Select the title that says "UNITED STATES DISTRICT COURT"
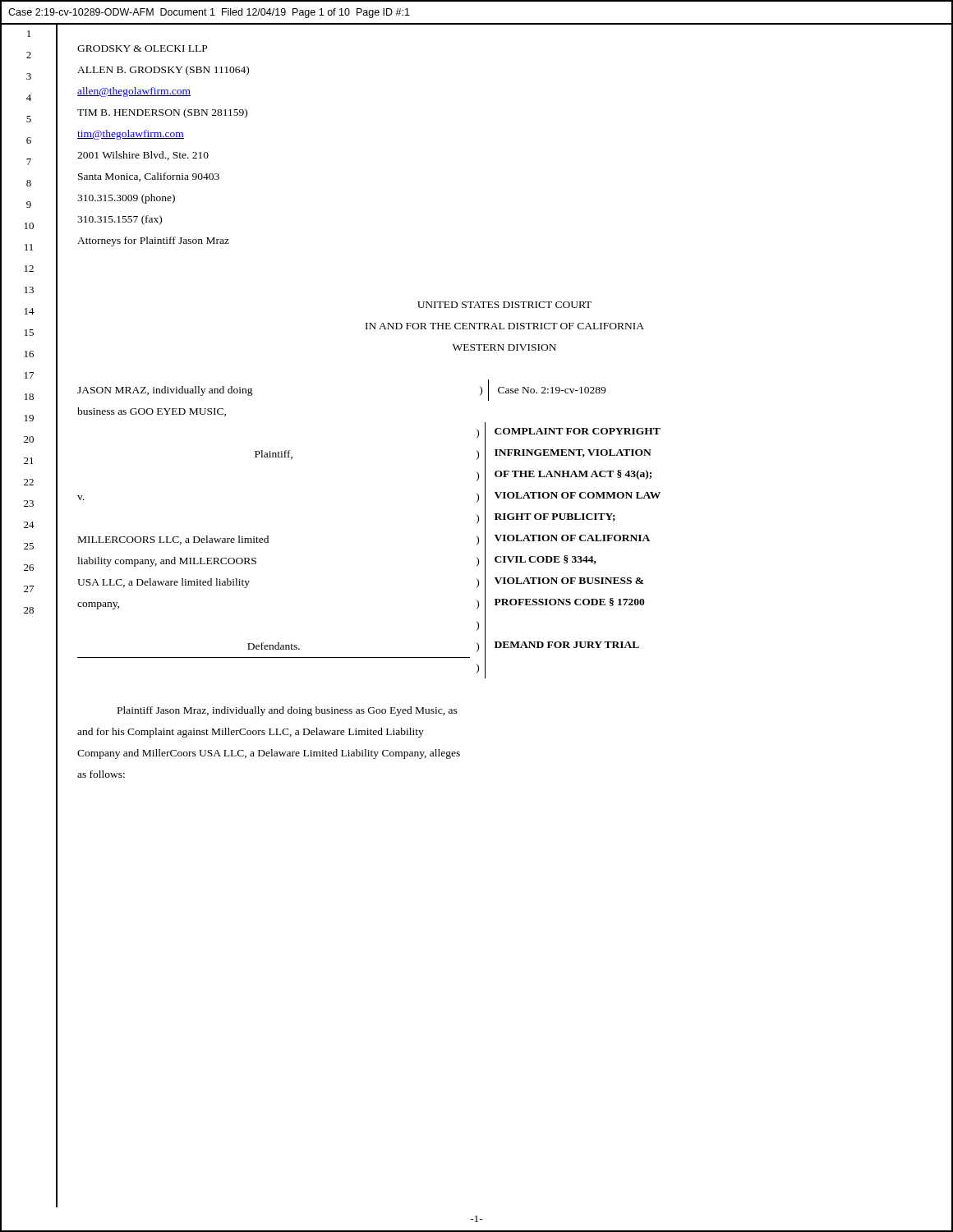The image size is (953, 1232). pos(504,304)
